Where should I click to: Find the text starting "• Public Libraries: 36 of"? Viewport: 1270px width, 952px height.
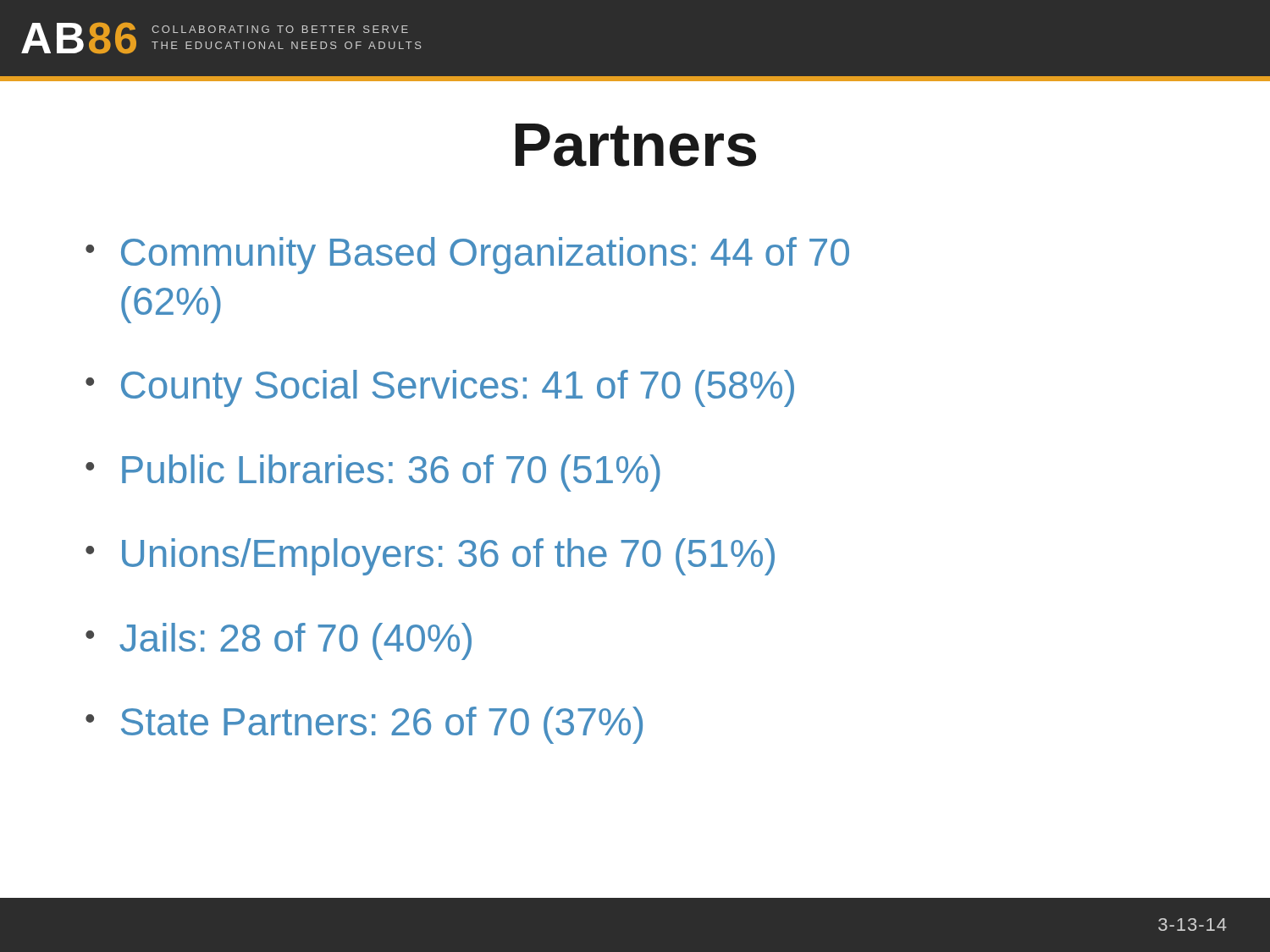(x=374, y=470)
